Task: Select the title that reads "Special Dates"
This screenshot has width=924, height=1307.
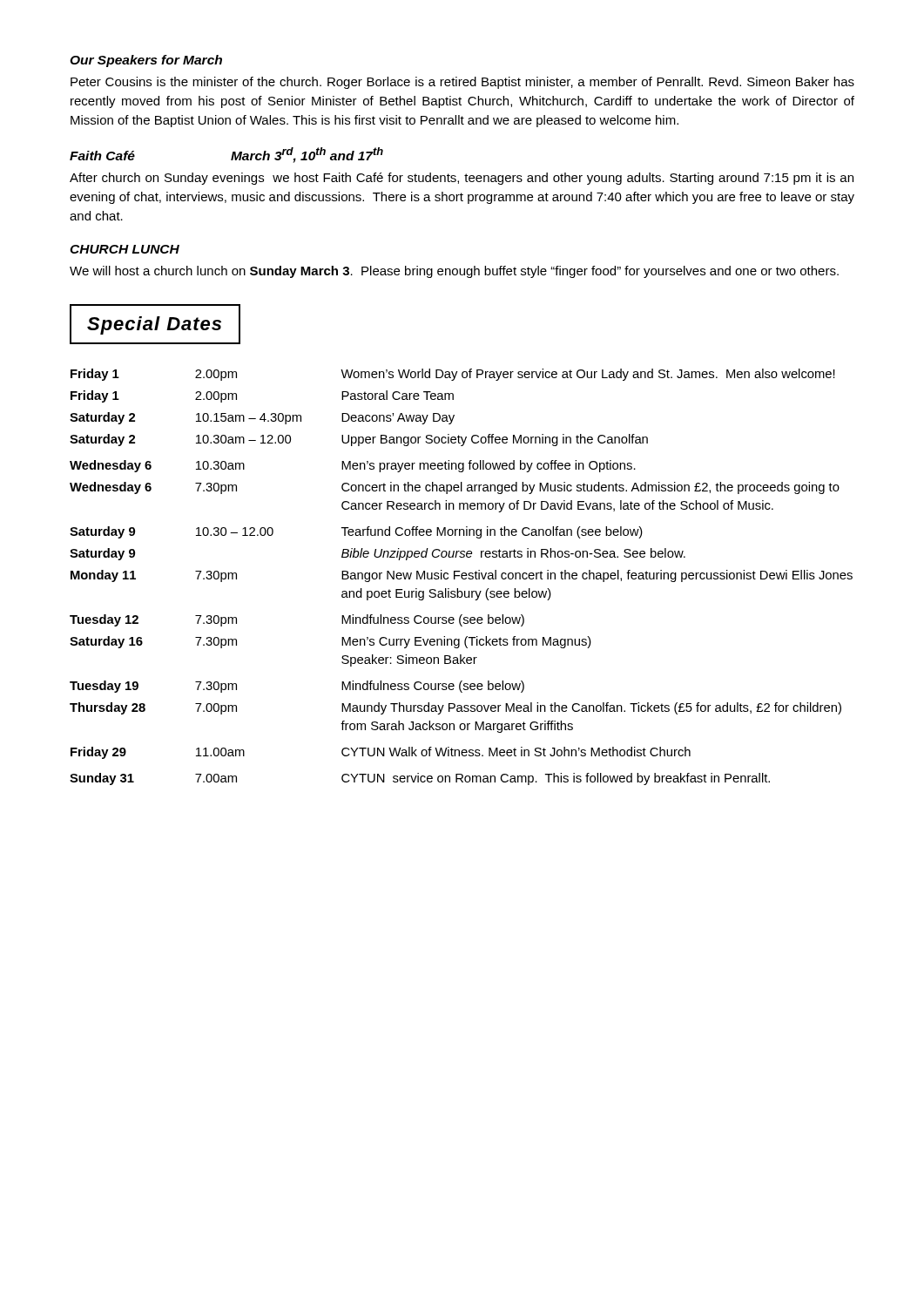Action: tap(155, 324)
